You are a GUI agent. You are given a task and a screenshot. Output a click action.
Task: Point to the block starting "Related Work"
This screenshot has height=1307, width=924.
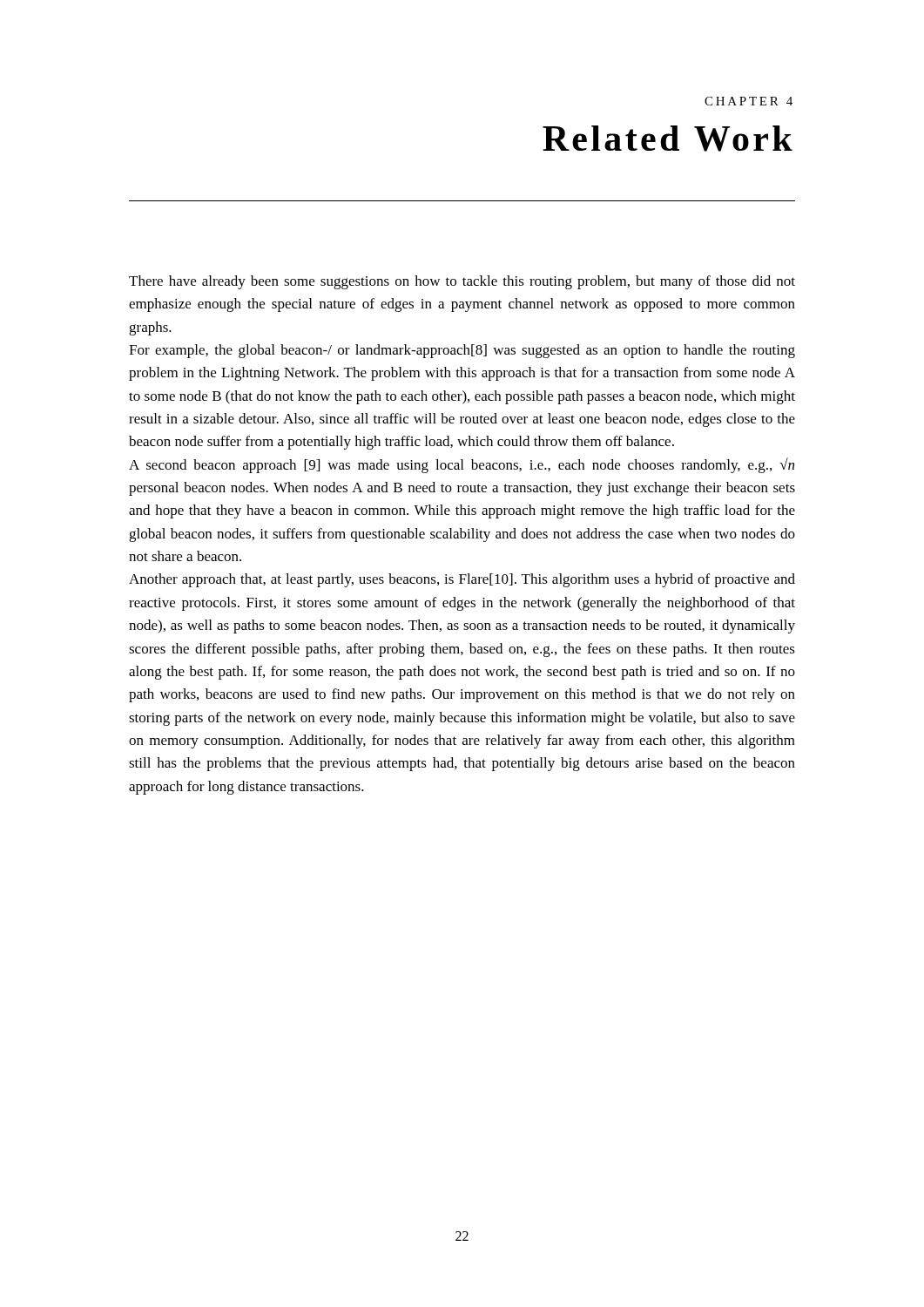pos(669,139)
